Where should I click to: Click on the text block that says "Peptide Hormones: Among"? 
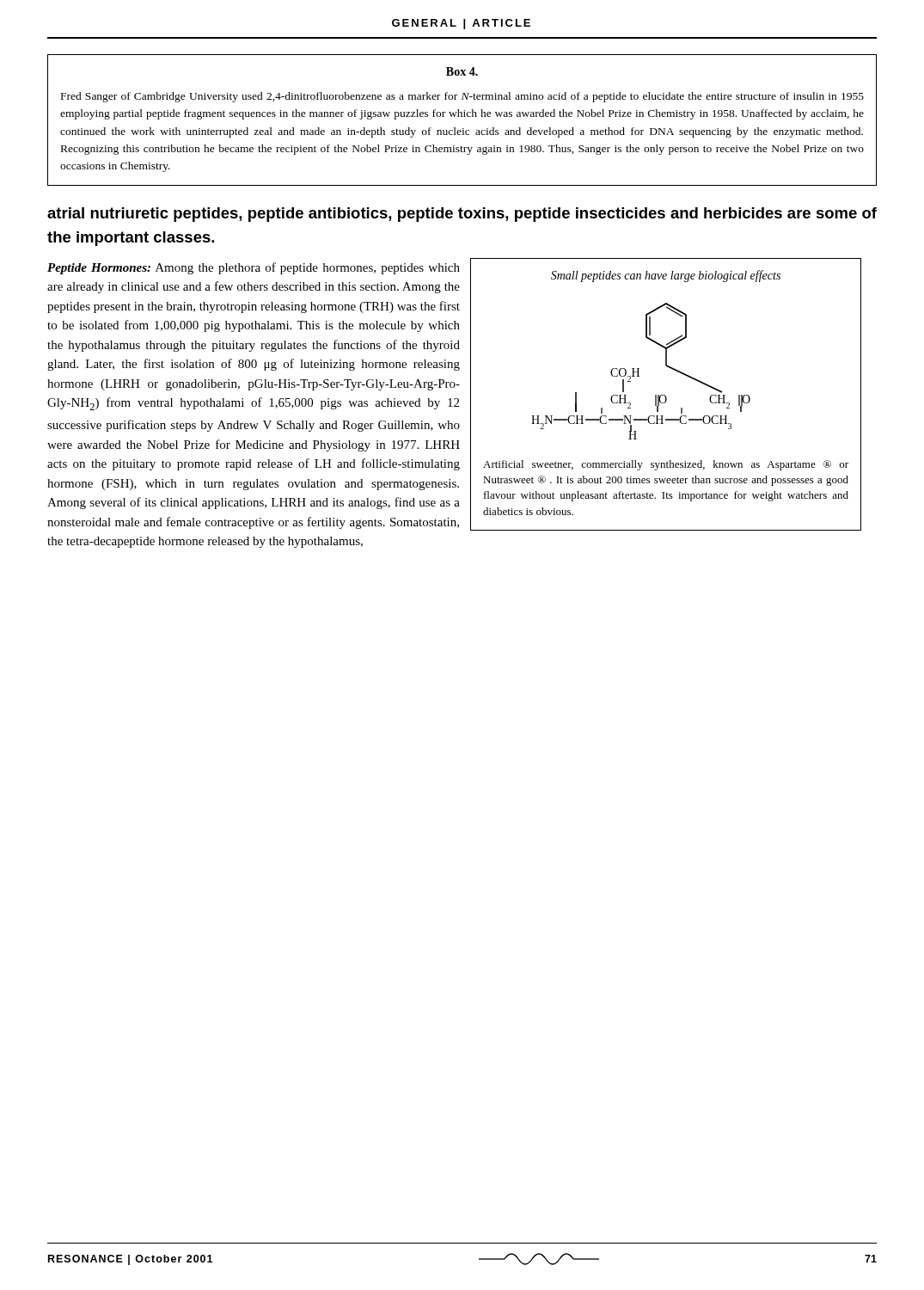tap(254, 404)
